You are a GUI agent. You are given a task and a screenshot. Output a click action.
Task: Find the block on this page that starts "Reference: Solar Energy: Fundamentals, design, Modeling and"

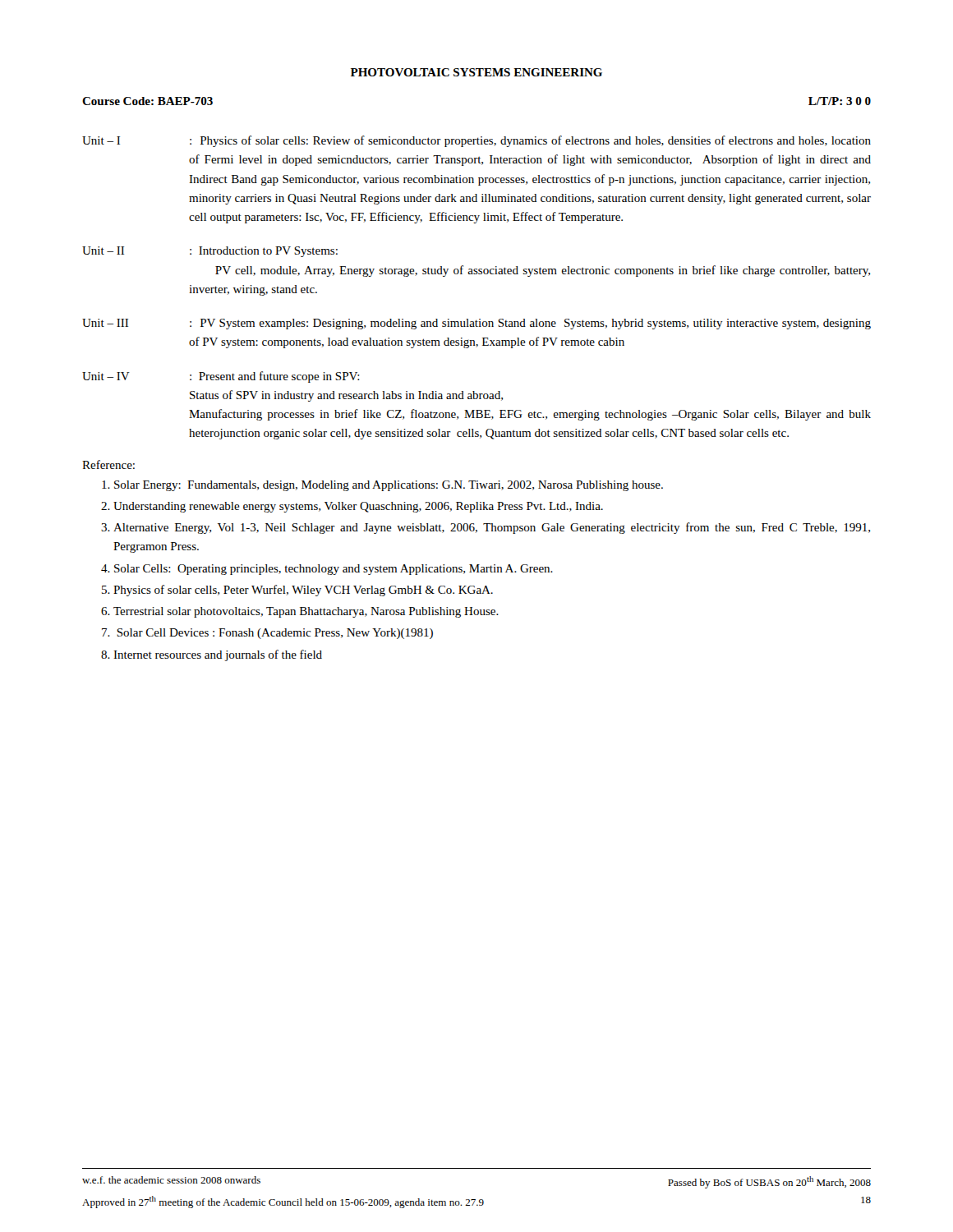click(476, 561)
